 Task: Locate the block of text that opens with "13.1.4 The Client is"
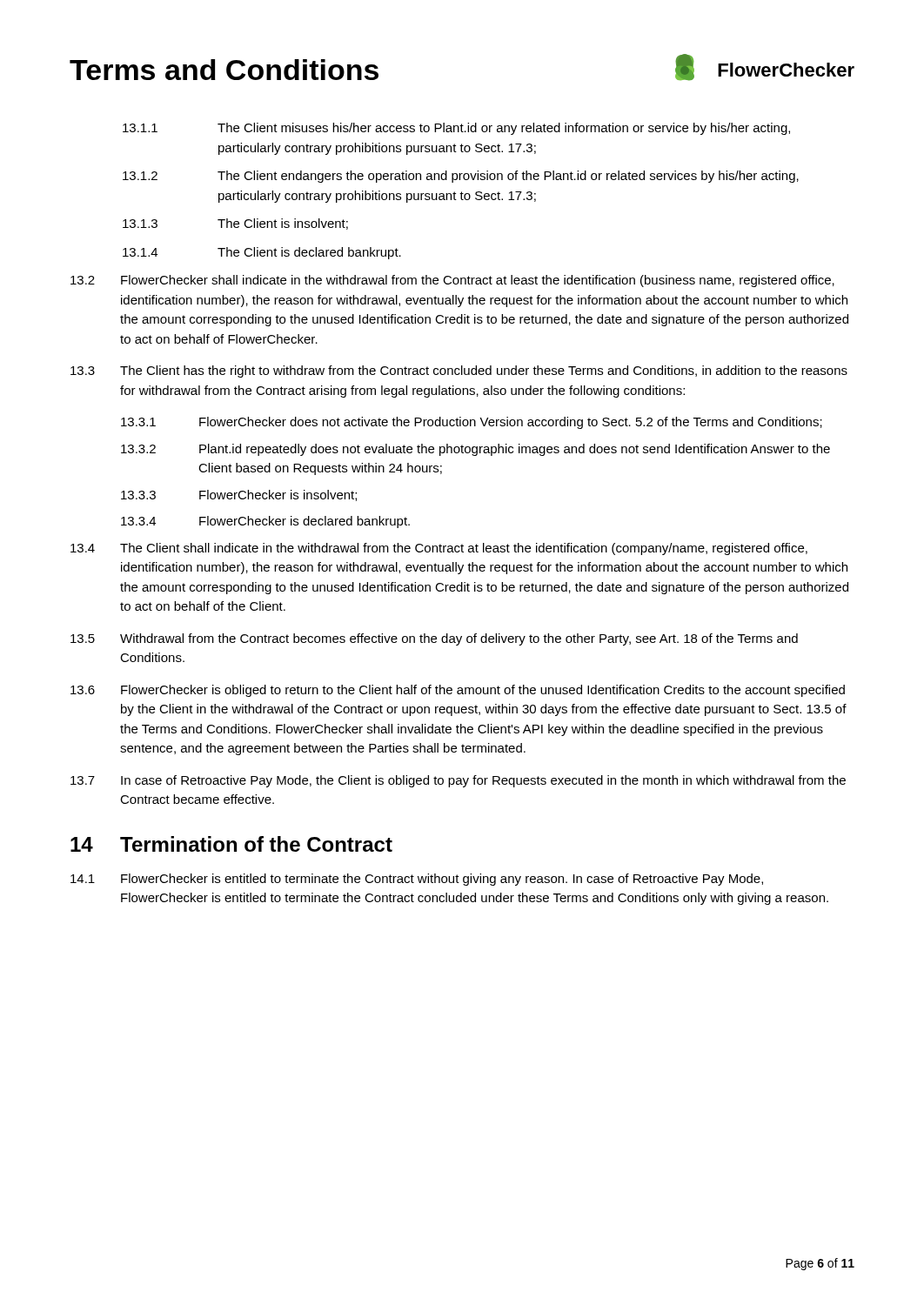[x=262, y=253]
